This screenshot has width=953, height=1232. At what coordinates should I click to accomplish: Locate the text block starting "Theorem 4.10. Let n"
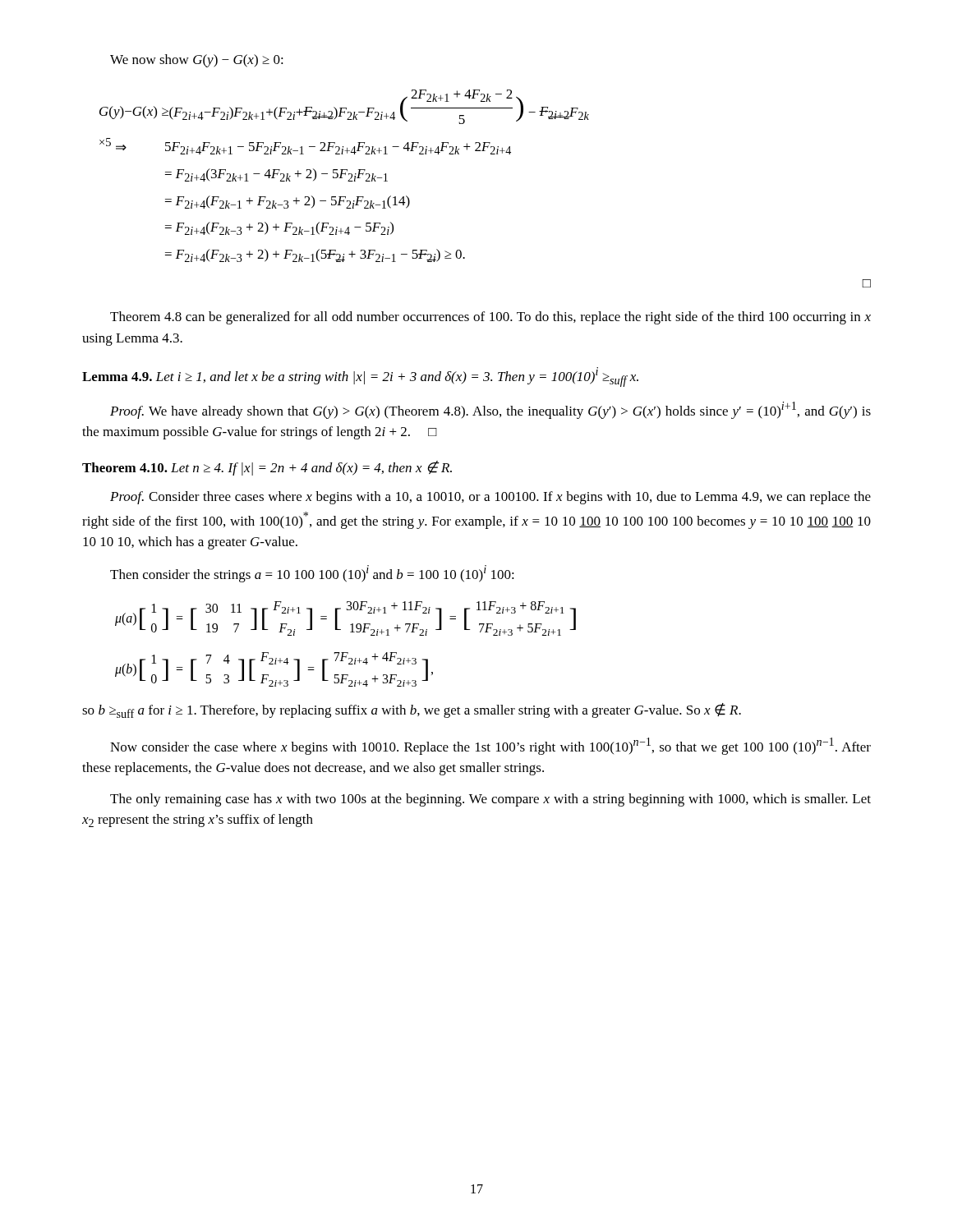click(x=268, y=468)
